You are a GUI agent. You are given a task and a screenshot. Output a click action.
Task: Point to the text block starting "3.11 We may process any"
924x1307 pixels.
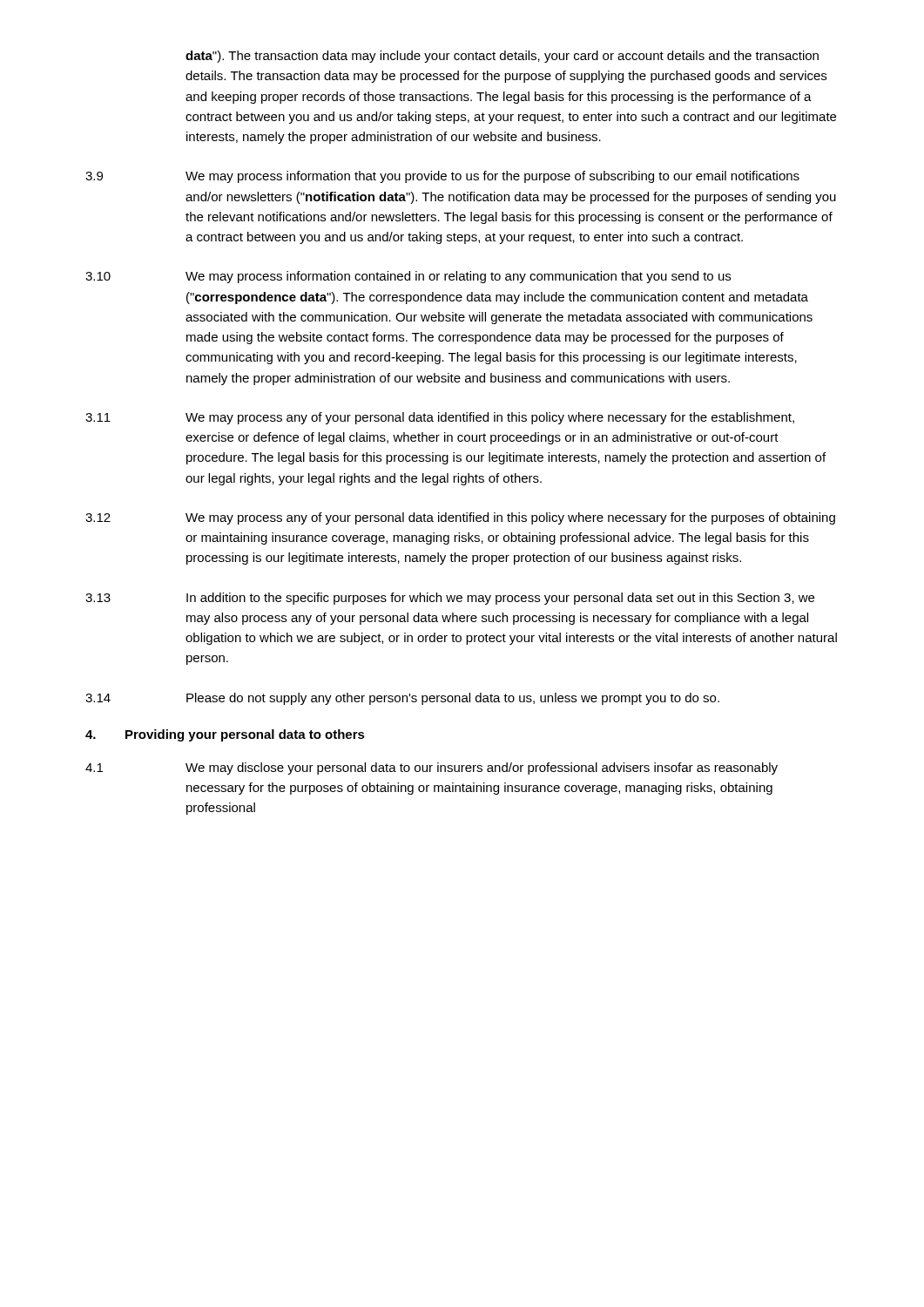(462, 447)
